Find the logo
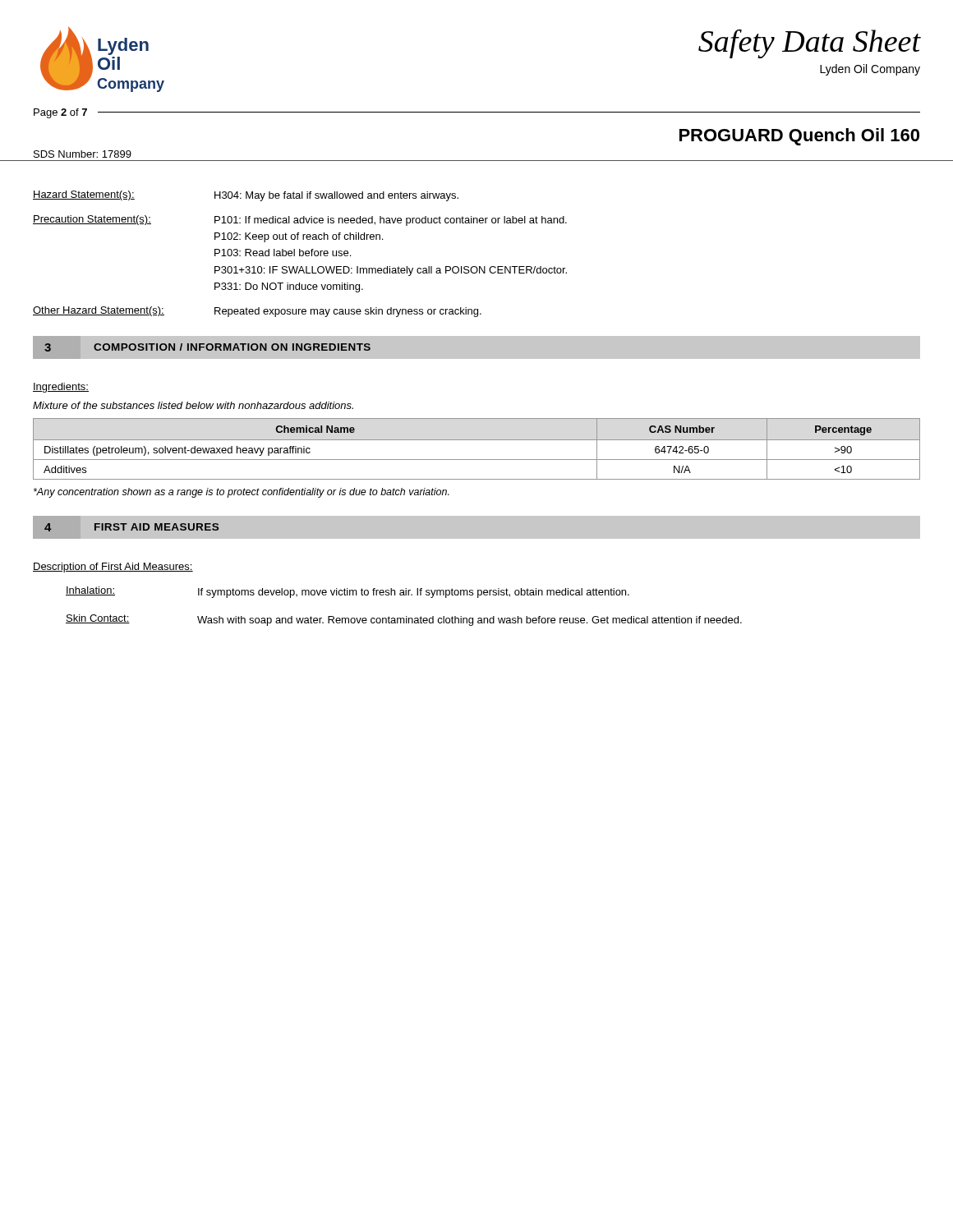Viewport: 953px width, 1232px height. pyautogui.click(x=107, y=63)
